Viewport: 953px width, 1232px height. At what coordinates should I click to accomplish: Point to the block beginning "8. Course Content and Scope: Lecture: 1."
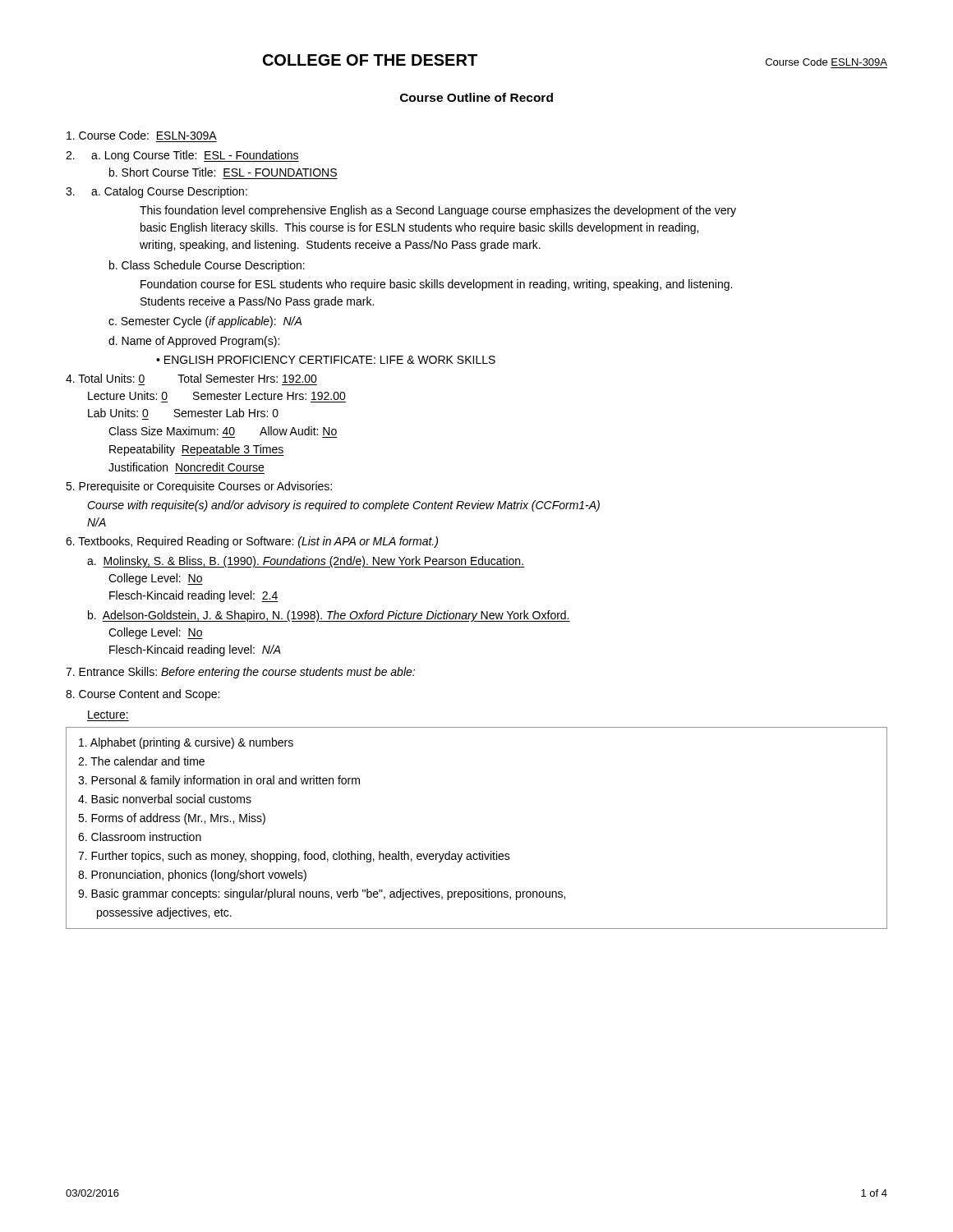coord(143,695)
